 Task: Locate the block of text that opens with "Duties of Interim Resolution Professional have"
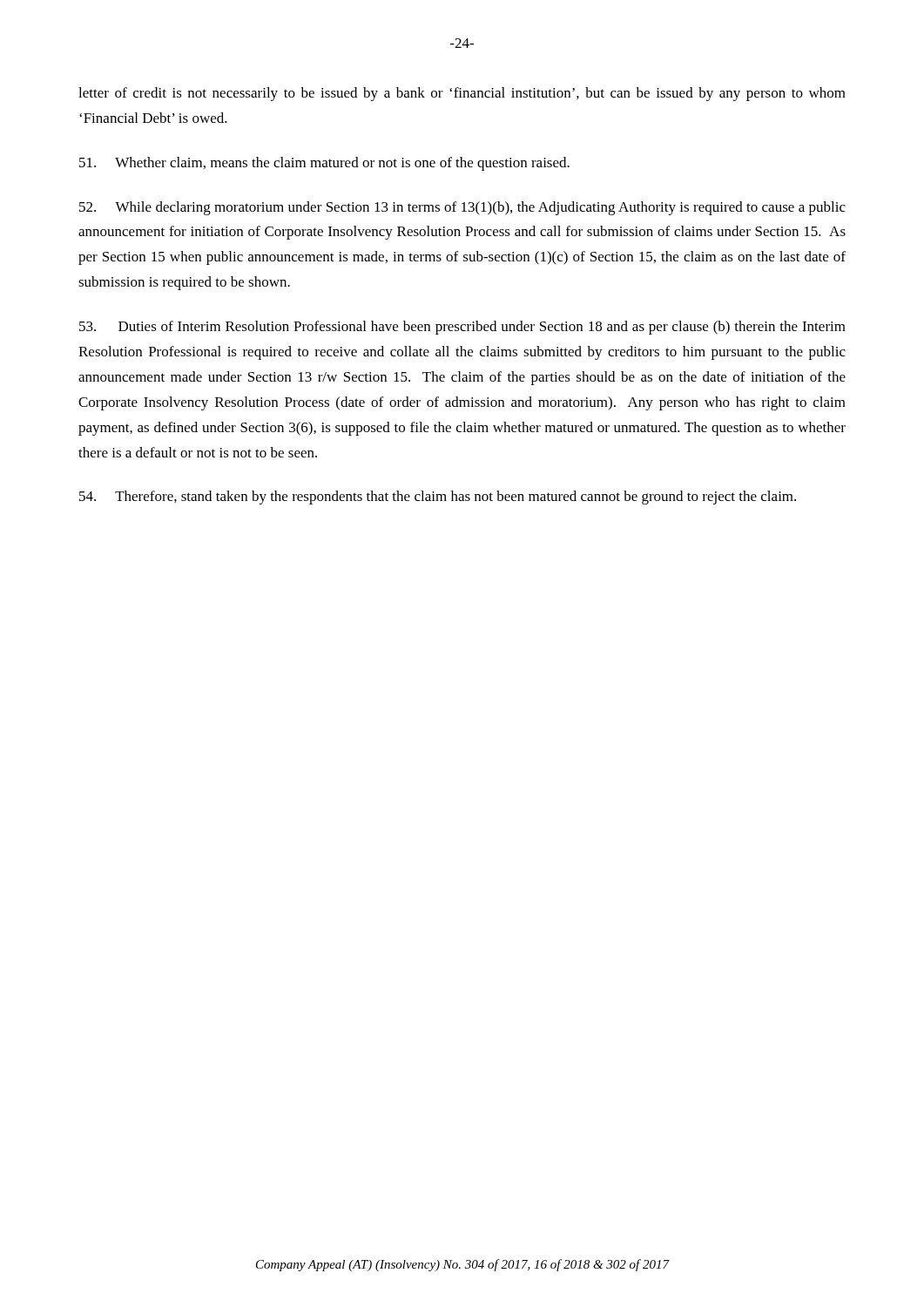coord(462,389)
